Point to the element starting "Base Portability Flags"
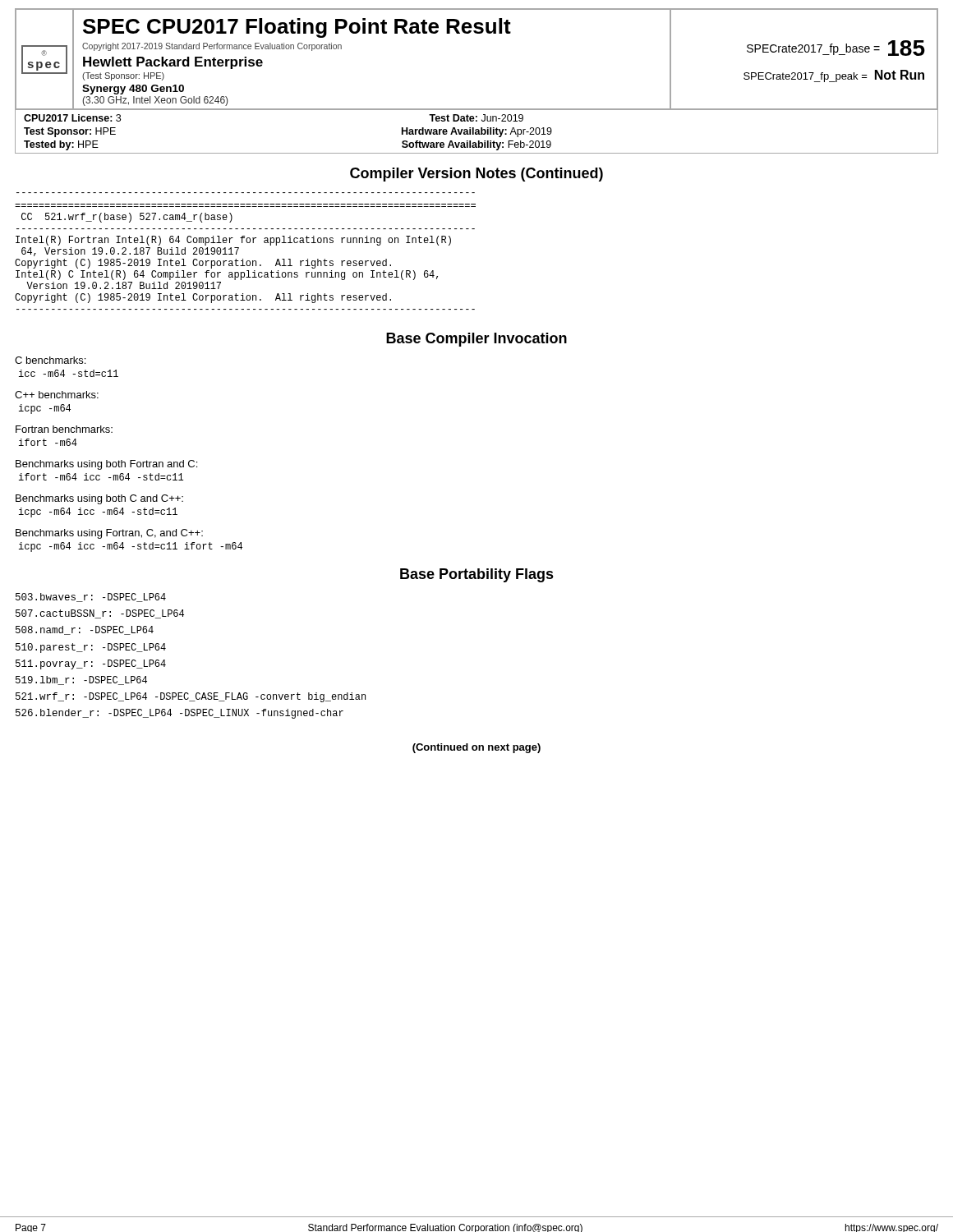The width and height of the screenshot is (953, 1232). [476, 574]
